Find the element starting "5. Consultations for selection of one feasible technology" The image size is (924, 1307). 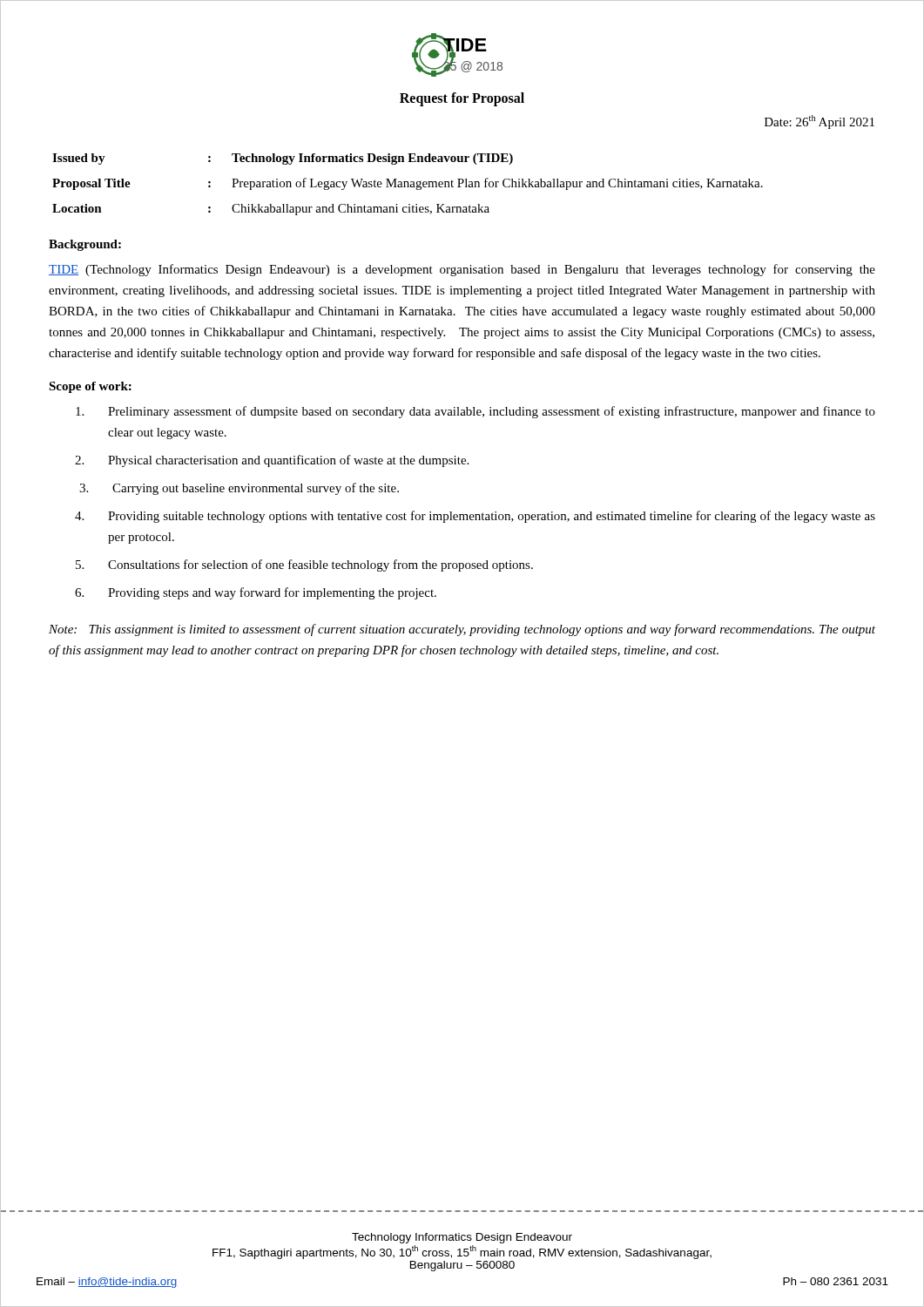pyautogui.click(x=462, y=565)
